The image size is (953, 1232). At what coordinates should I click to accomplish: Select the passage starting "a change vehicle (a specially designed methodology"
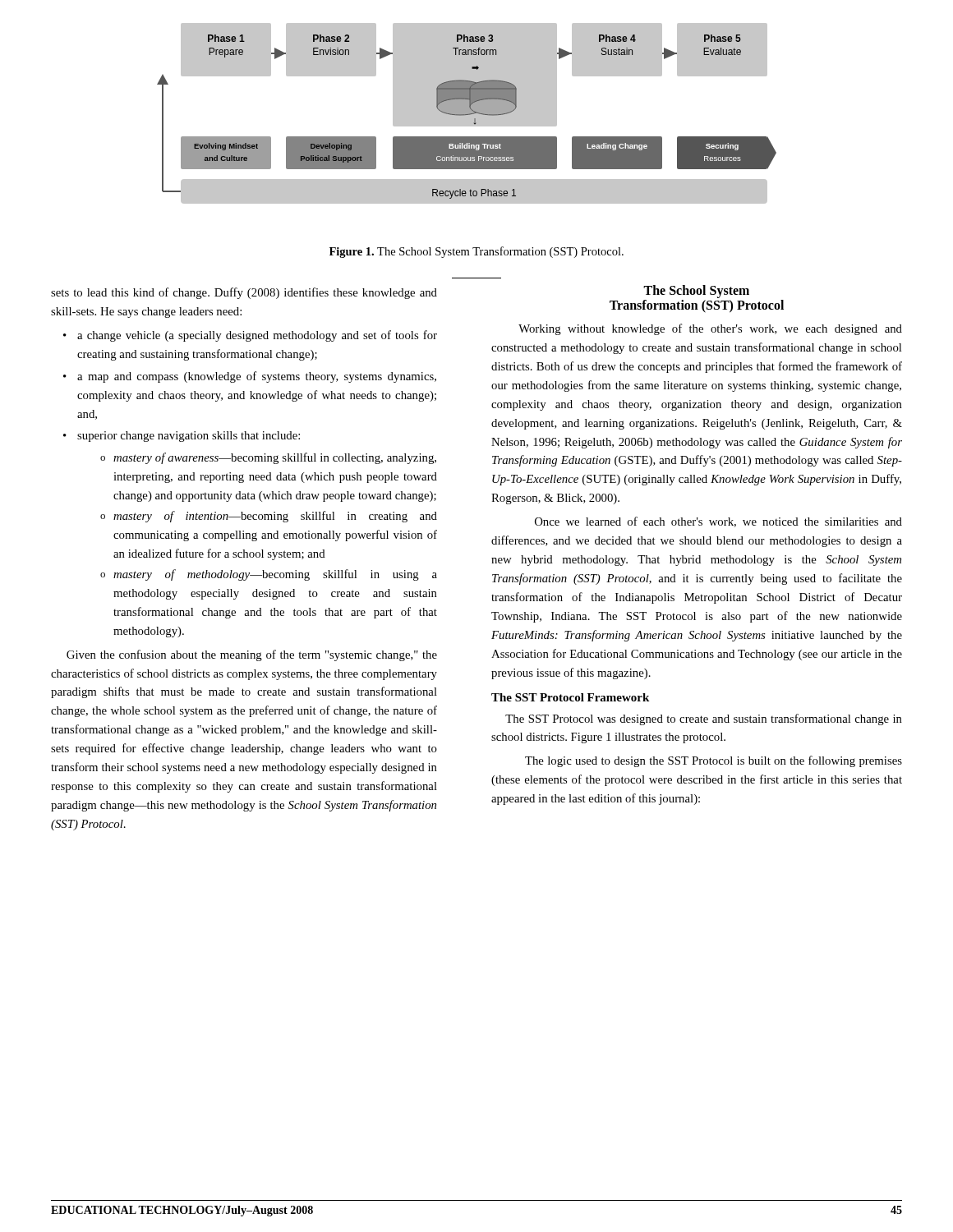click(257, 344)
